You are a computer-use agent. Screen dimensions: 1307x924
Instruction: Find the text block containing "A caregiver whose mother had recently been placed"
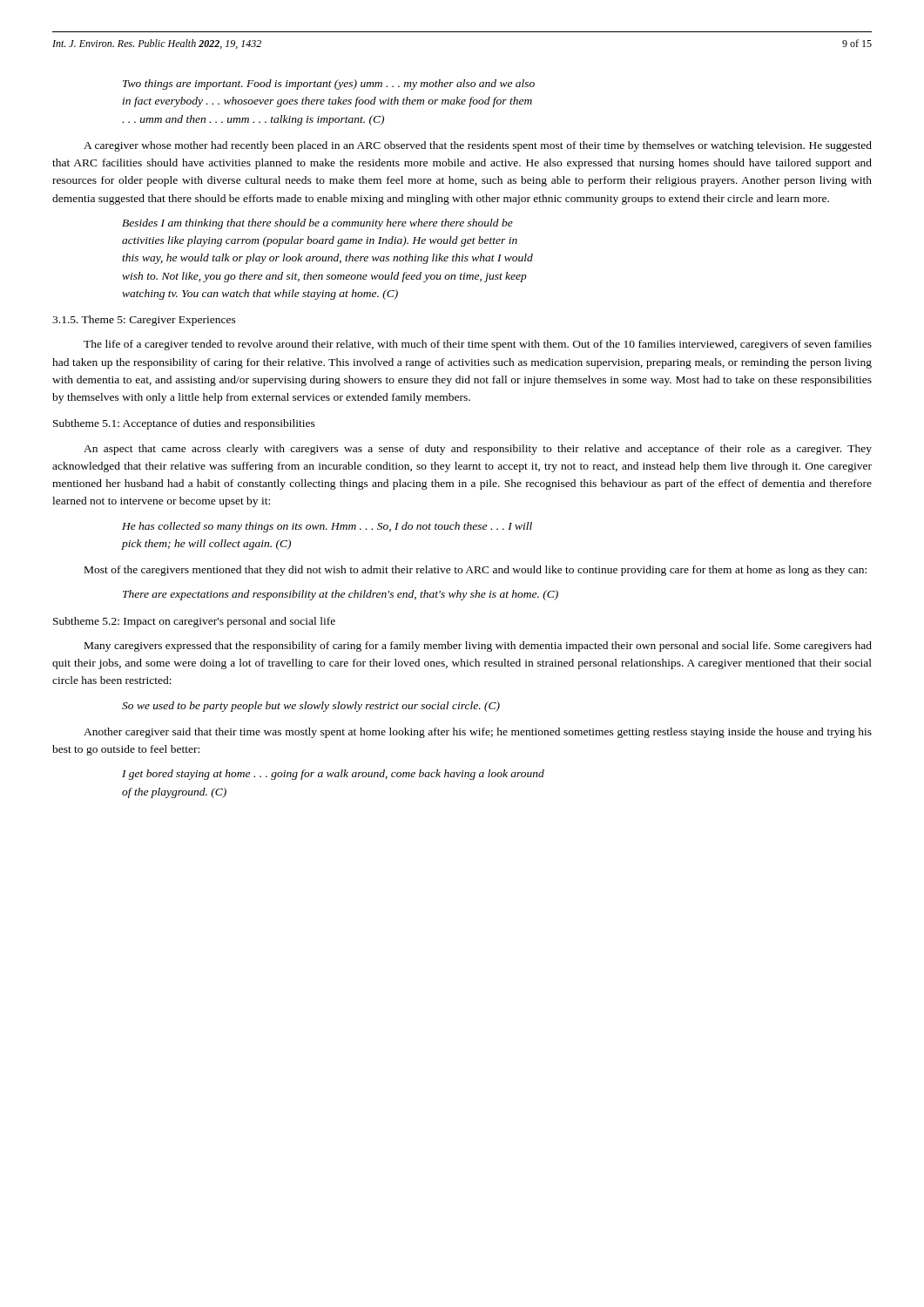point(462,171)
